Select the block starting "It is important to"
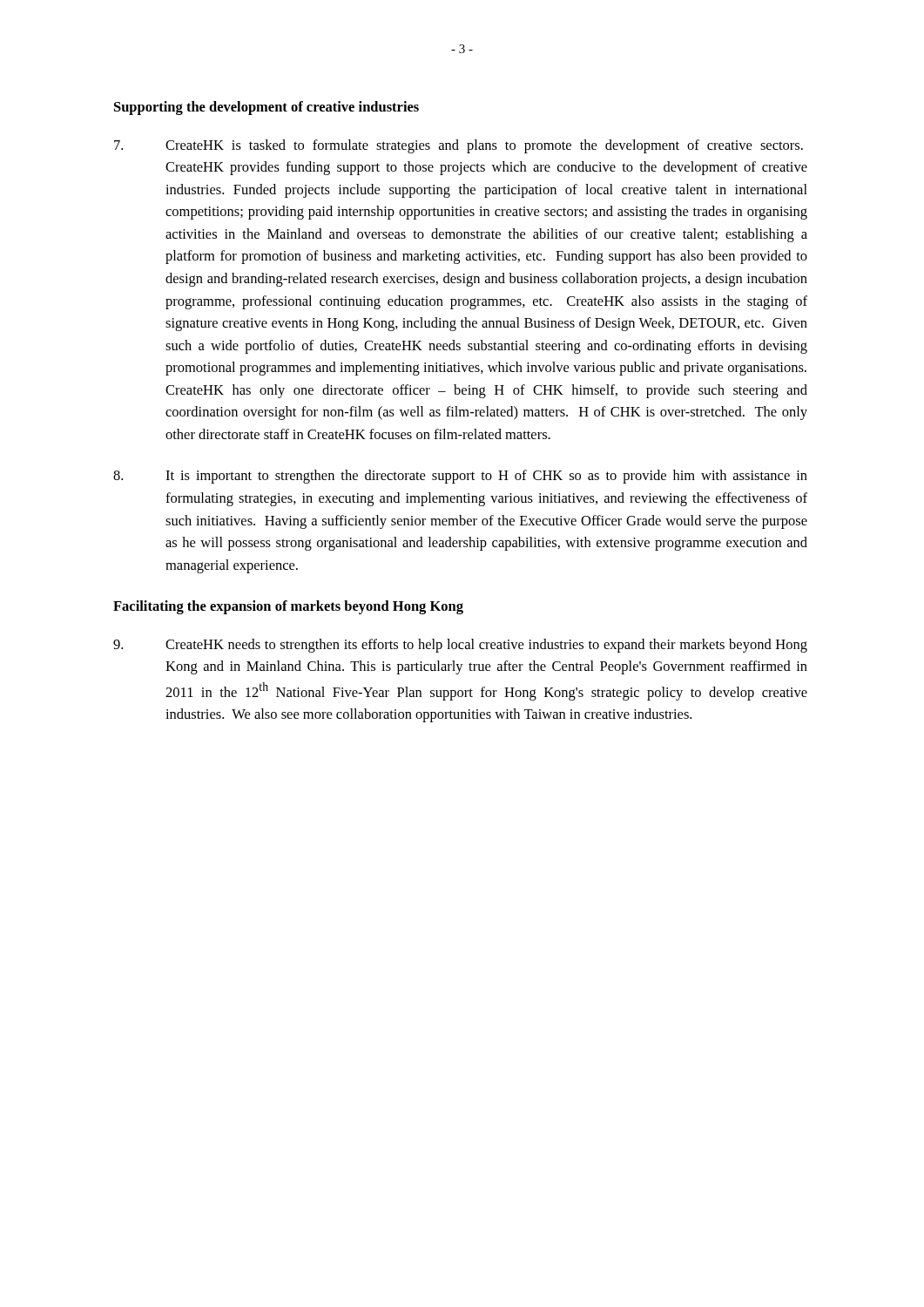 [460, 520]
